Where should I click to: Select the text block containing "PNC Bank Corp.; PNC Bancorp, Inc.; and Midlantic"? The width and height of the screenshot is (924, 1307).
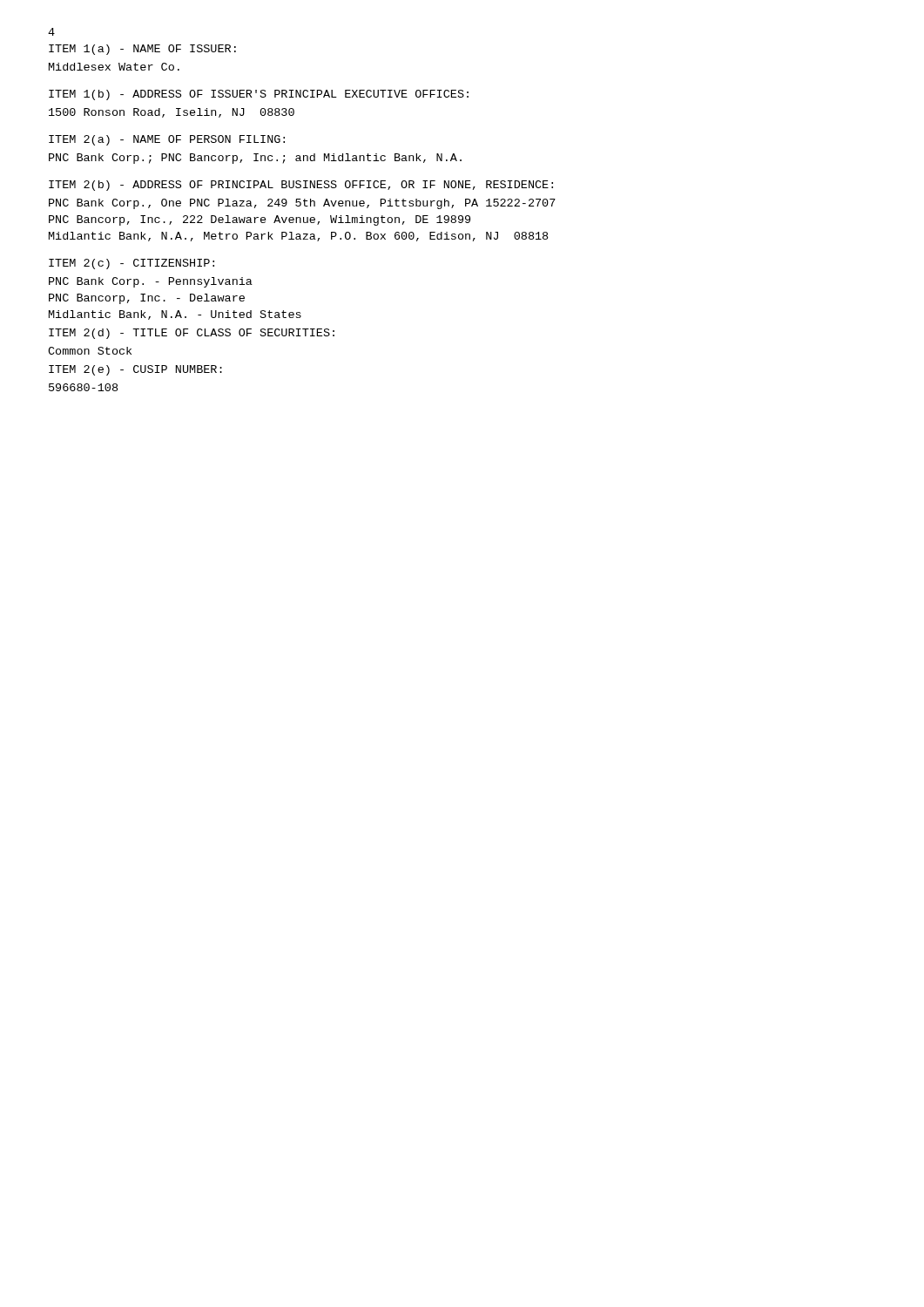(256, 158)
